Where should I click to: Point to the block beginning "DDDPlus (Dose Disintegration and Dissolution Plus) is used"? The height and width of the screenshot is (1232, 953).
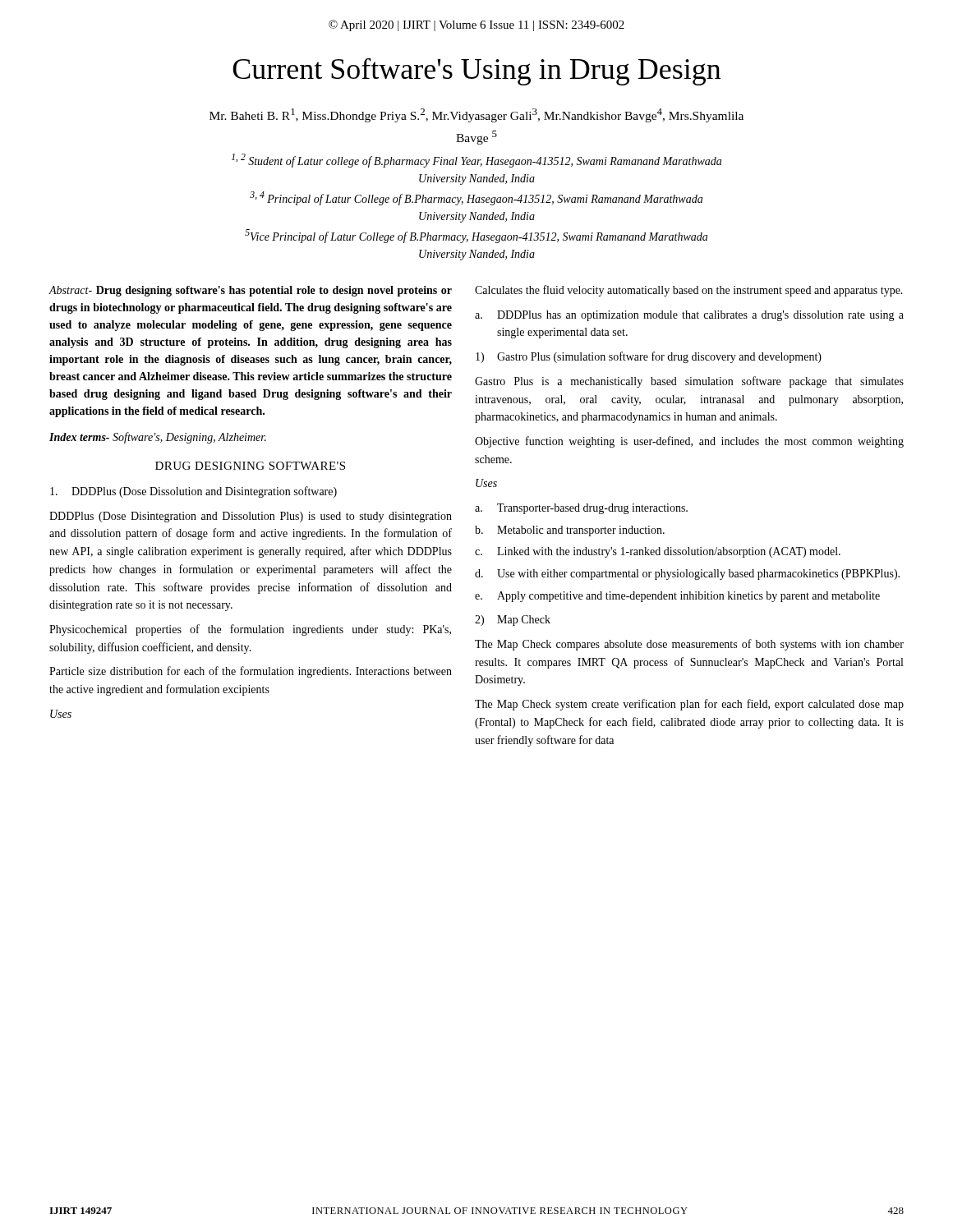pyautogui.click(x=251, y=561)
